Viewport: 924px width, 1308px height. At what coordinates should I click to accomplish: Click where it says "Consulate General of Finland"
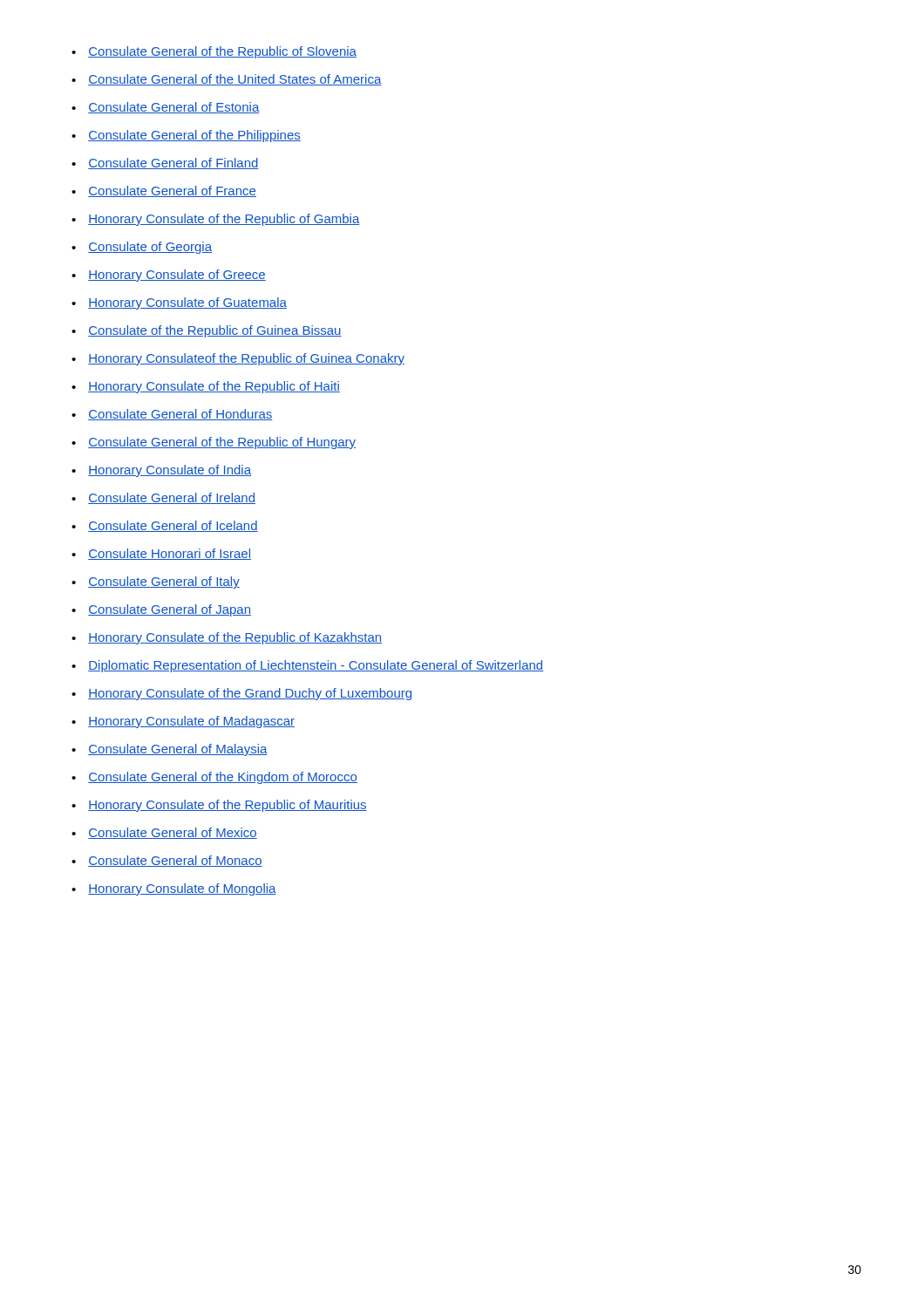(x=173, y=163)
